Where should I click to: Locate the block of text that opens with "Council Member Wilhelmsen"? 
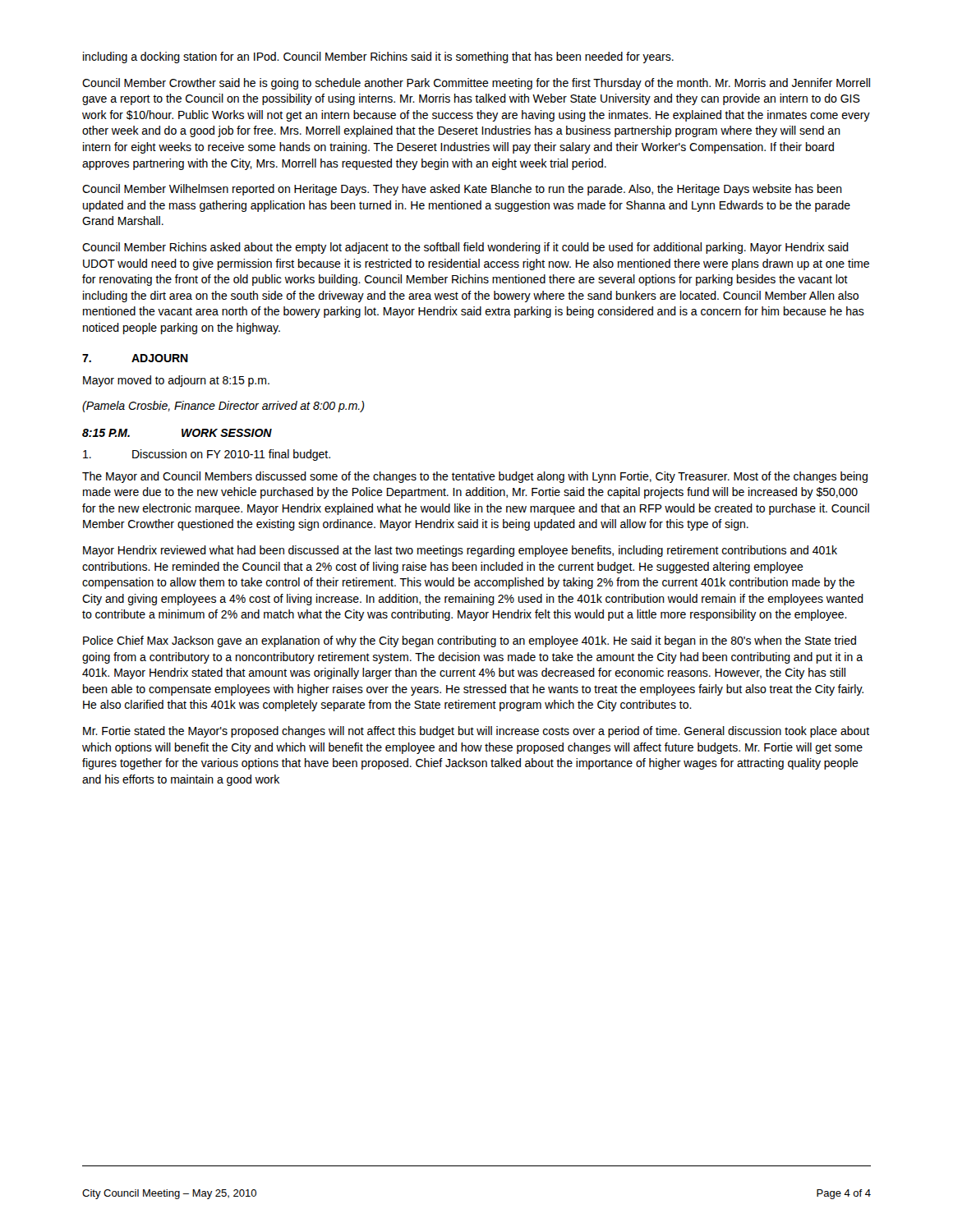click(x=476, y=206)
